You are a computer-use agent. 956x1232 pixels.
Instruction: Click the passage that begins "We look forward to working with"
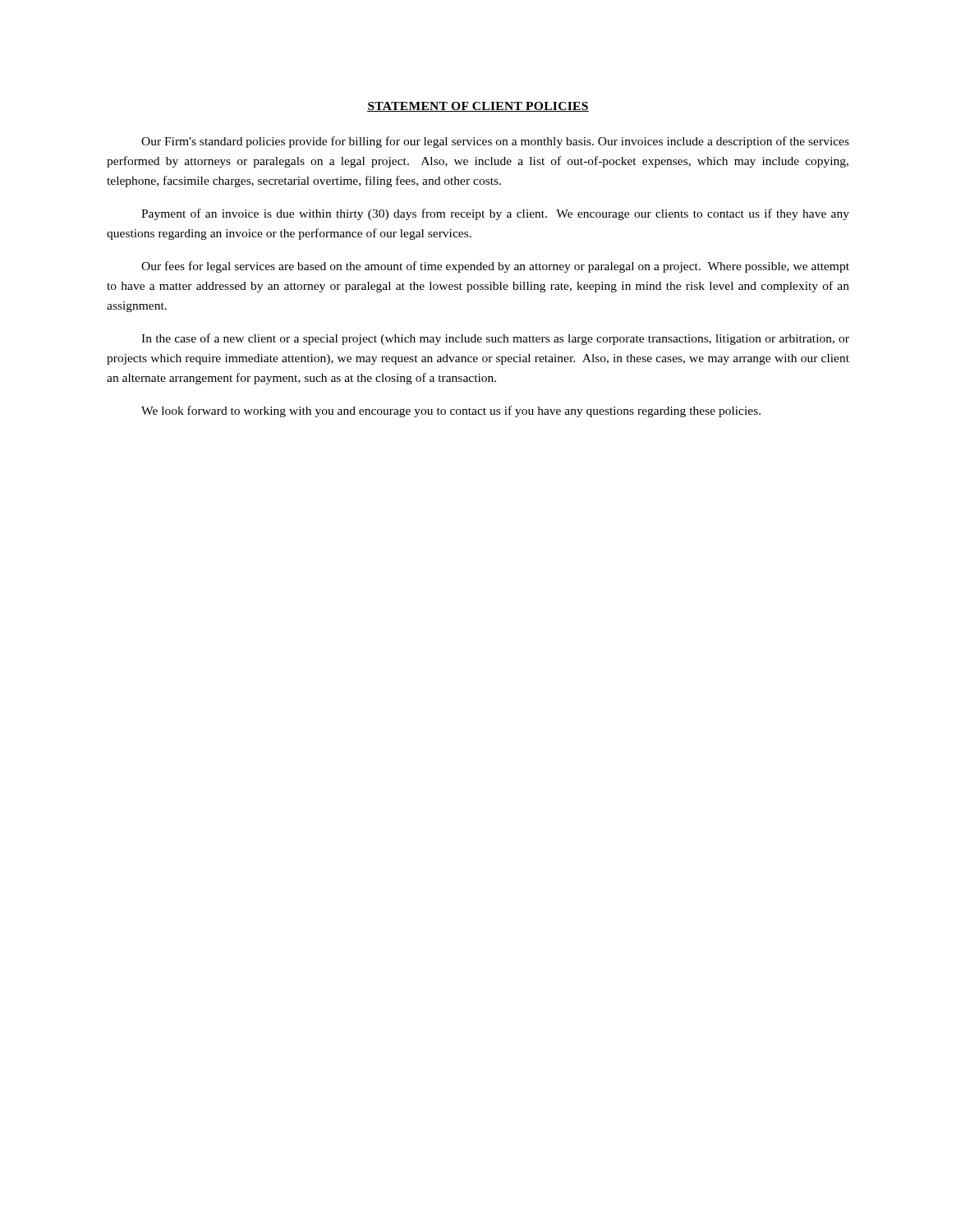(451, 410)
